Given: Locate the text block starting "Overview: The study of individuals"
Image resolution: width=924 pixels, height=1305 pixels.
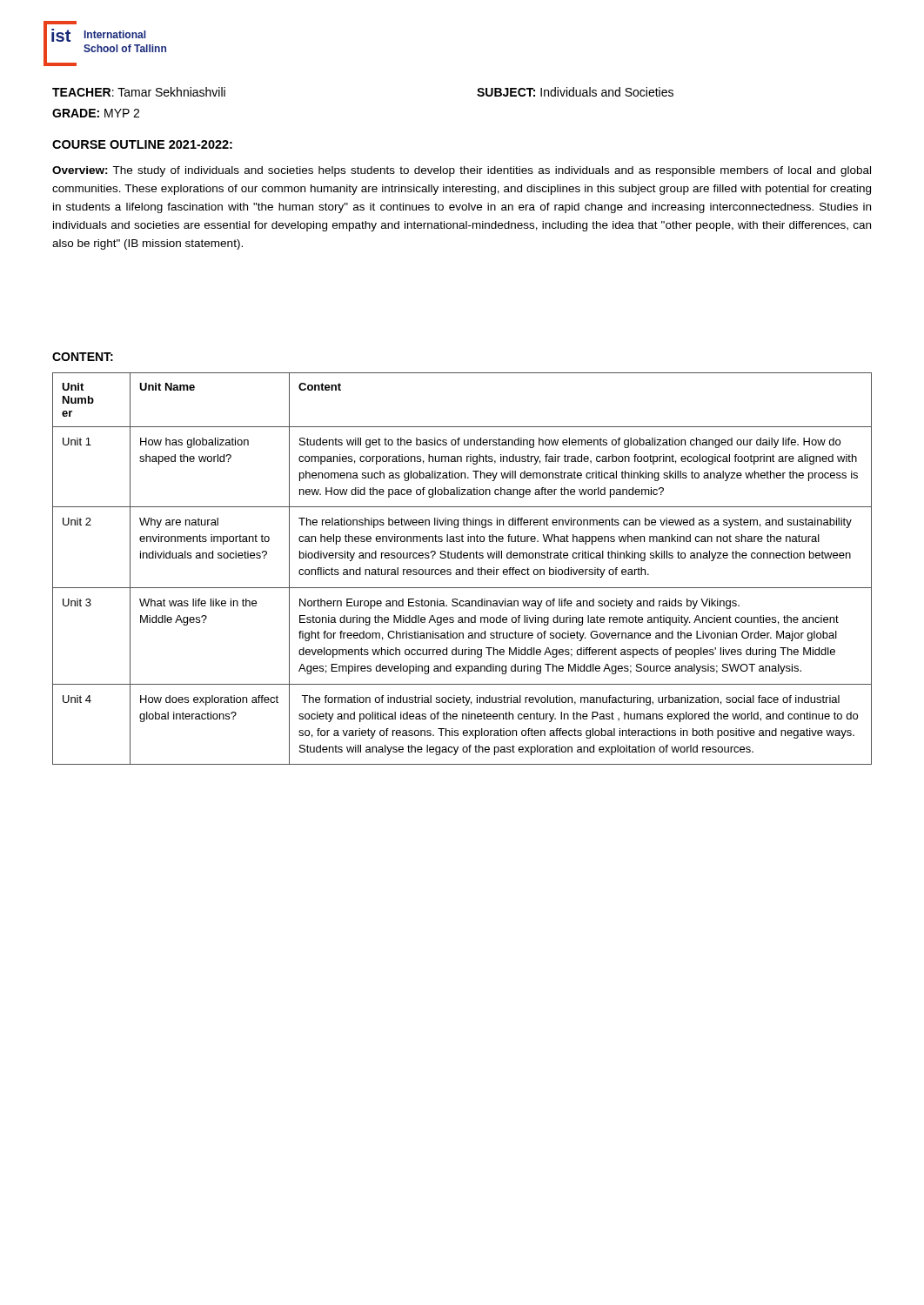Looking at the screenshot, I should 462,206.
